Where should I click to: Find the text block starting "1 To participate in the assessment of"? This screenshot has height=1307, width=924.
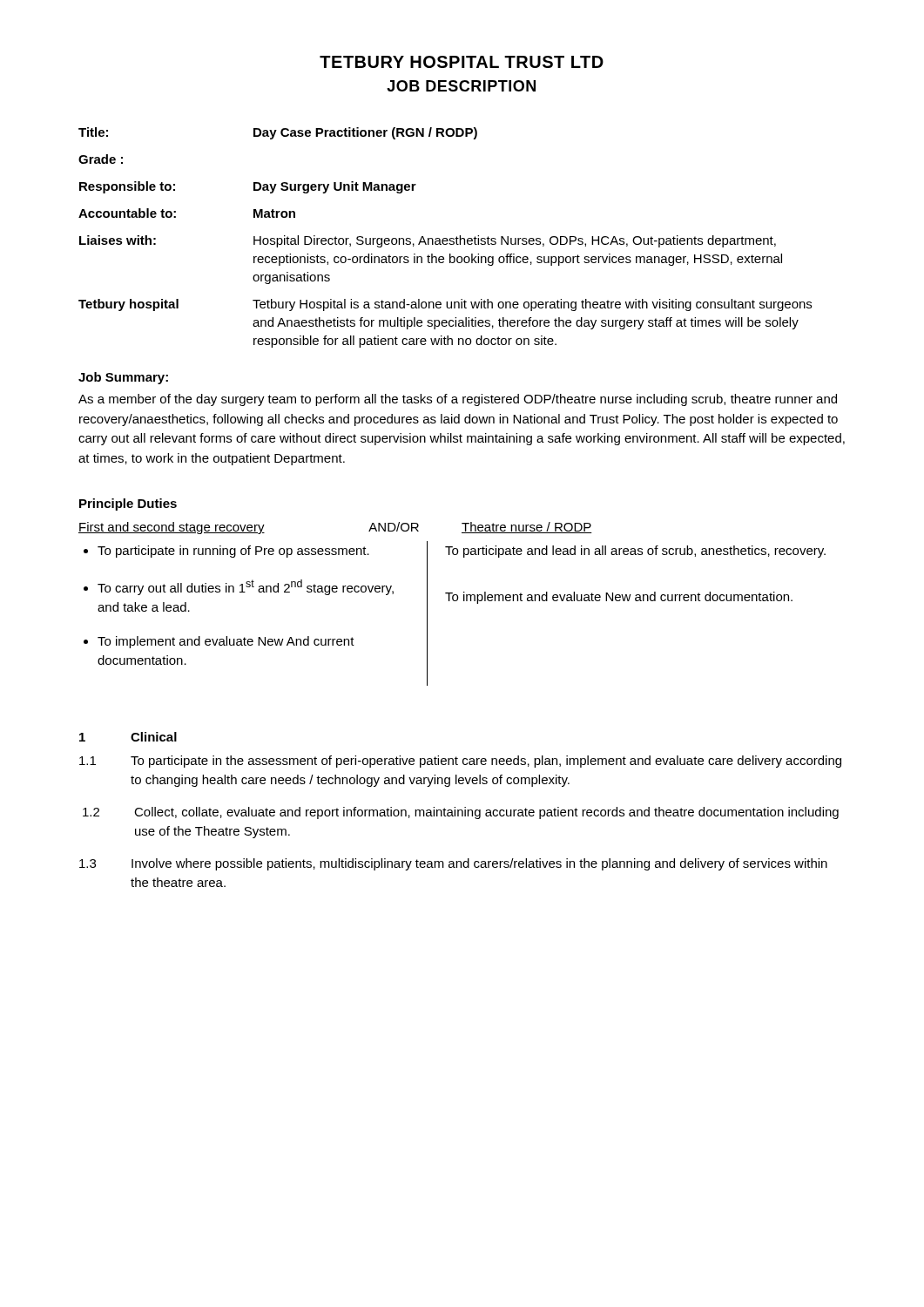click(462, 770)
